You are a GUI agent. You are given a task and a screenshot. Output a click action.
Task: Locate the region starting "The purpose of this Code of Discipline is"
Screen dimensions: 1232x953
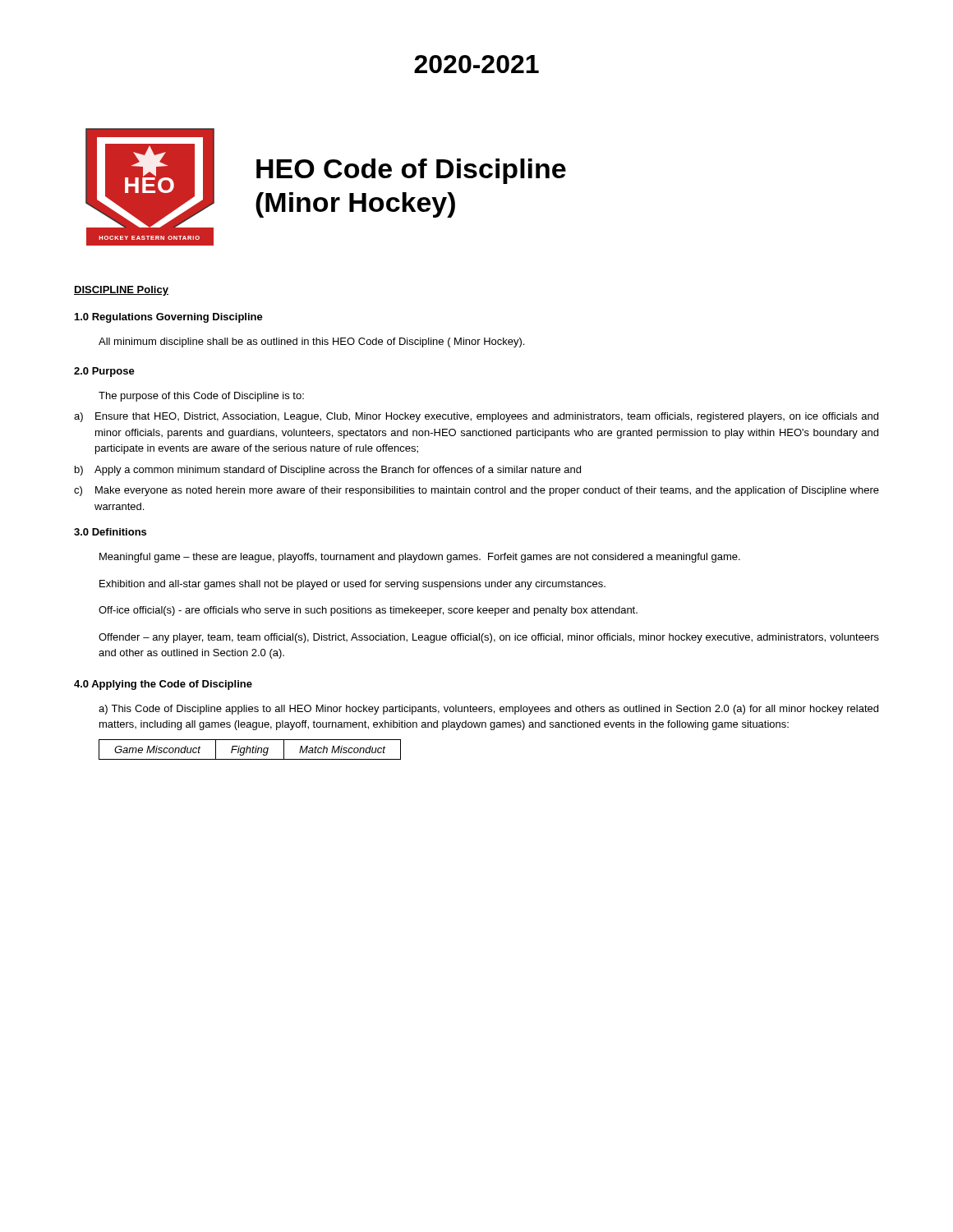pos(201,397)
